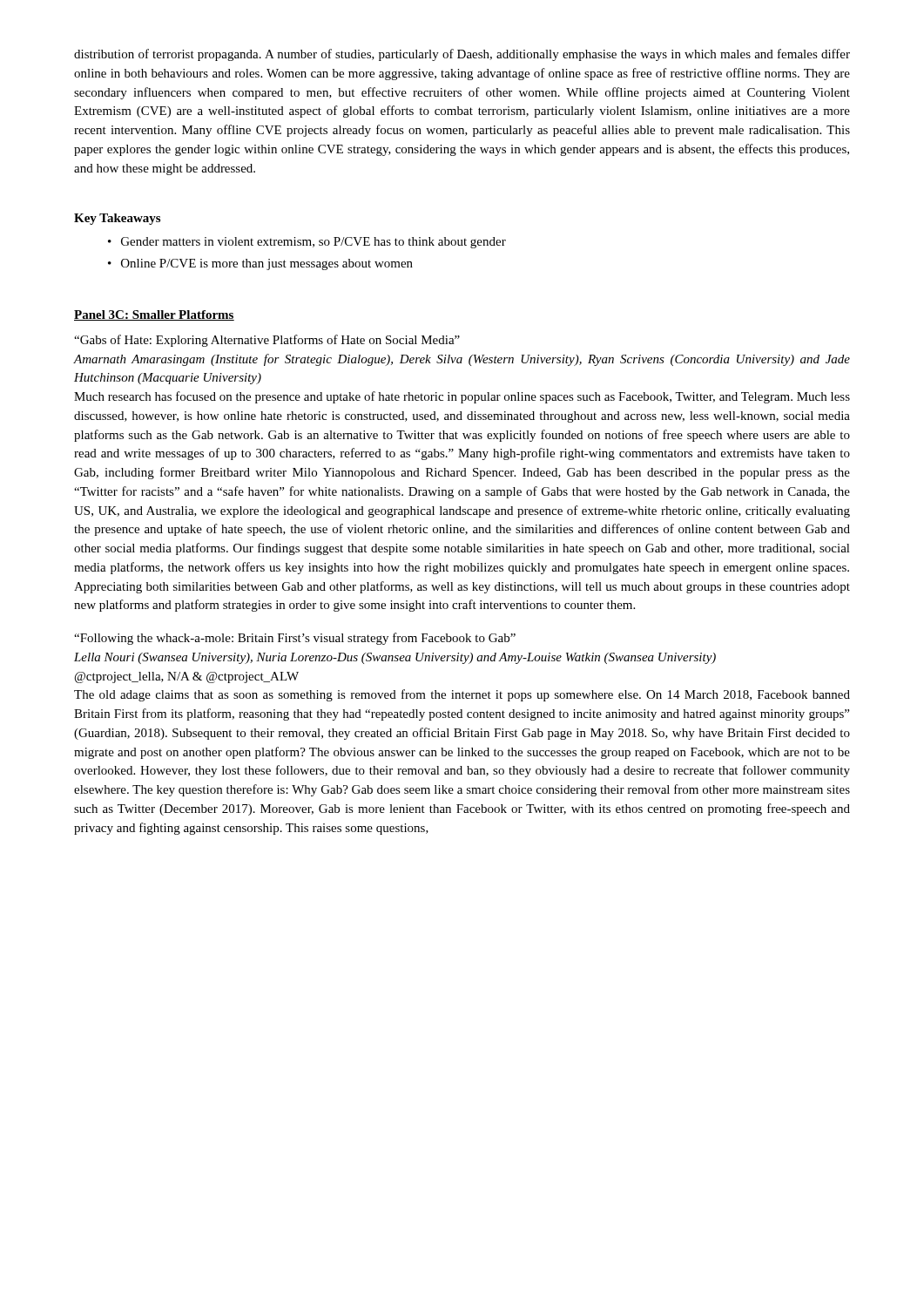Find the text starting "• Online P/CVE is more than just"

point(260,264)
